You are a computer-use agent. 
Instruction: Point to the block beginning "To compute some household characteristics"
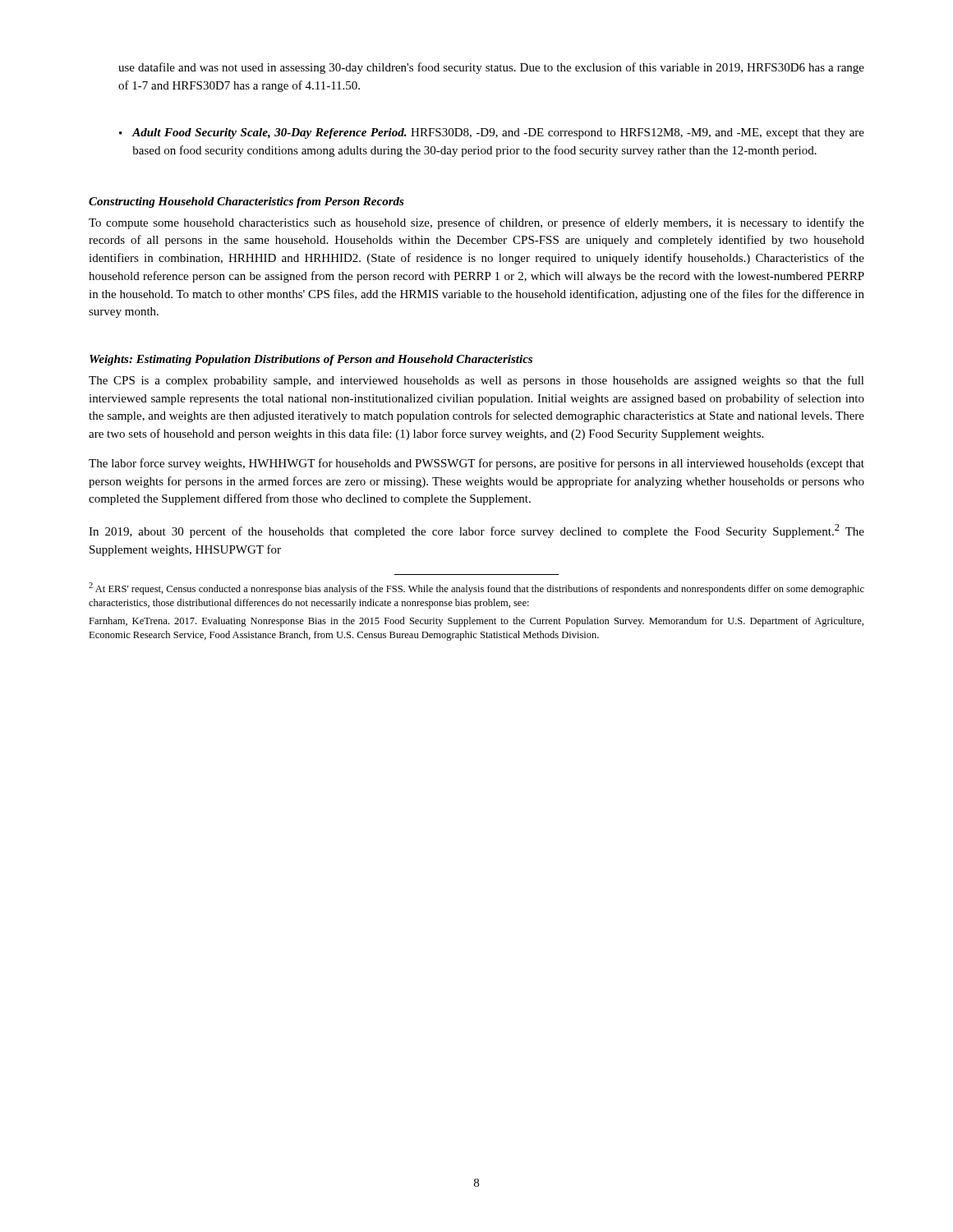476,267
